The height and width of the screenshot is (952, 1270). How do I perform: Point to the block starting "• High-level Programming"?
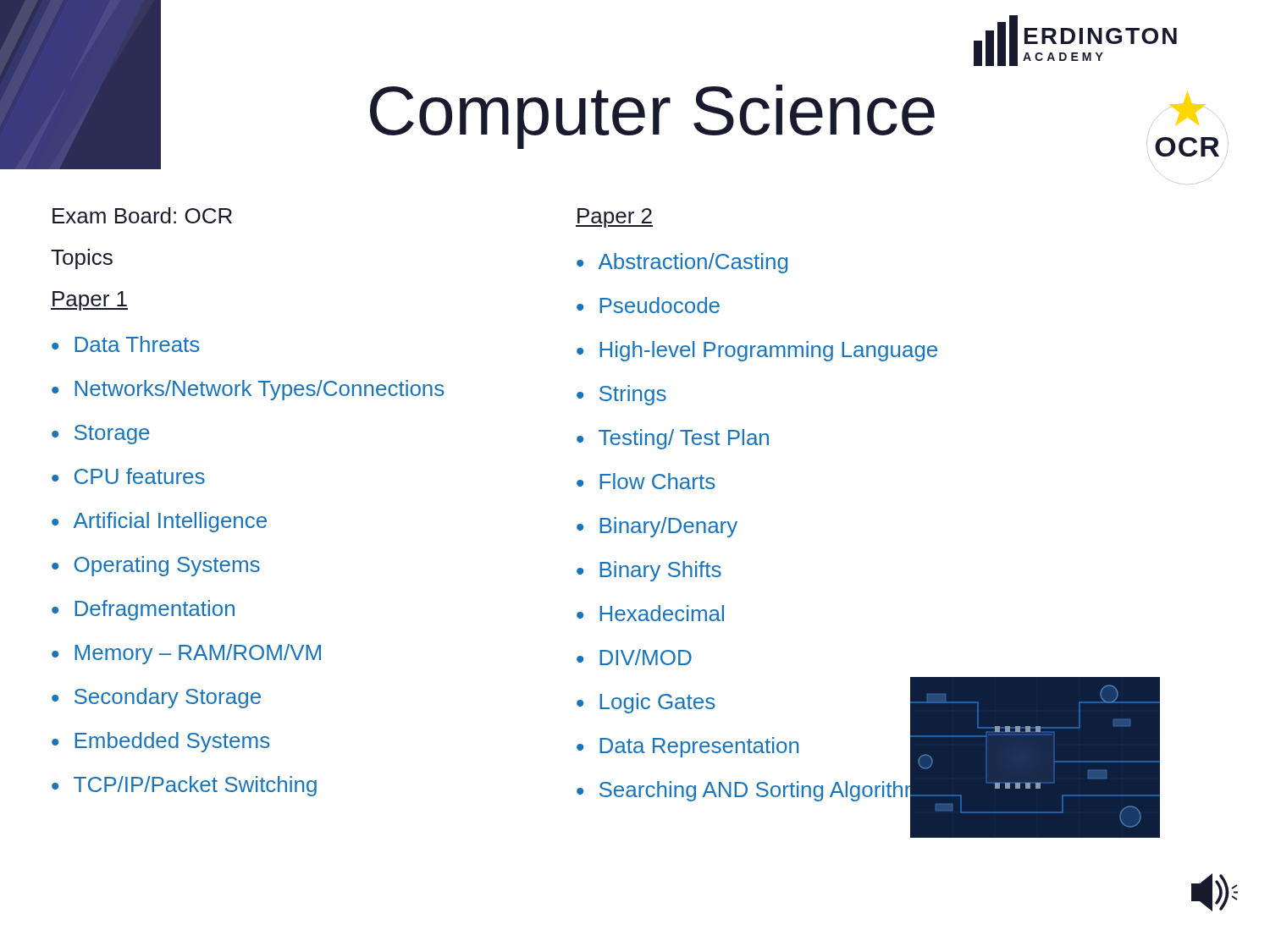(x=757, y=351)
